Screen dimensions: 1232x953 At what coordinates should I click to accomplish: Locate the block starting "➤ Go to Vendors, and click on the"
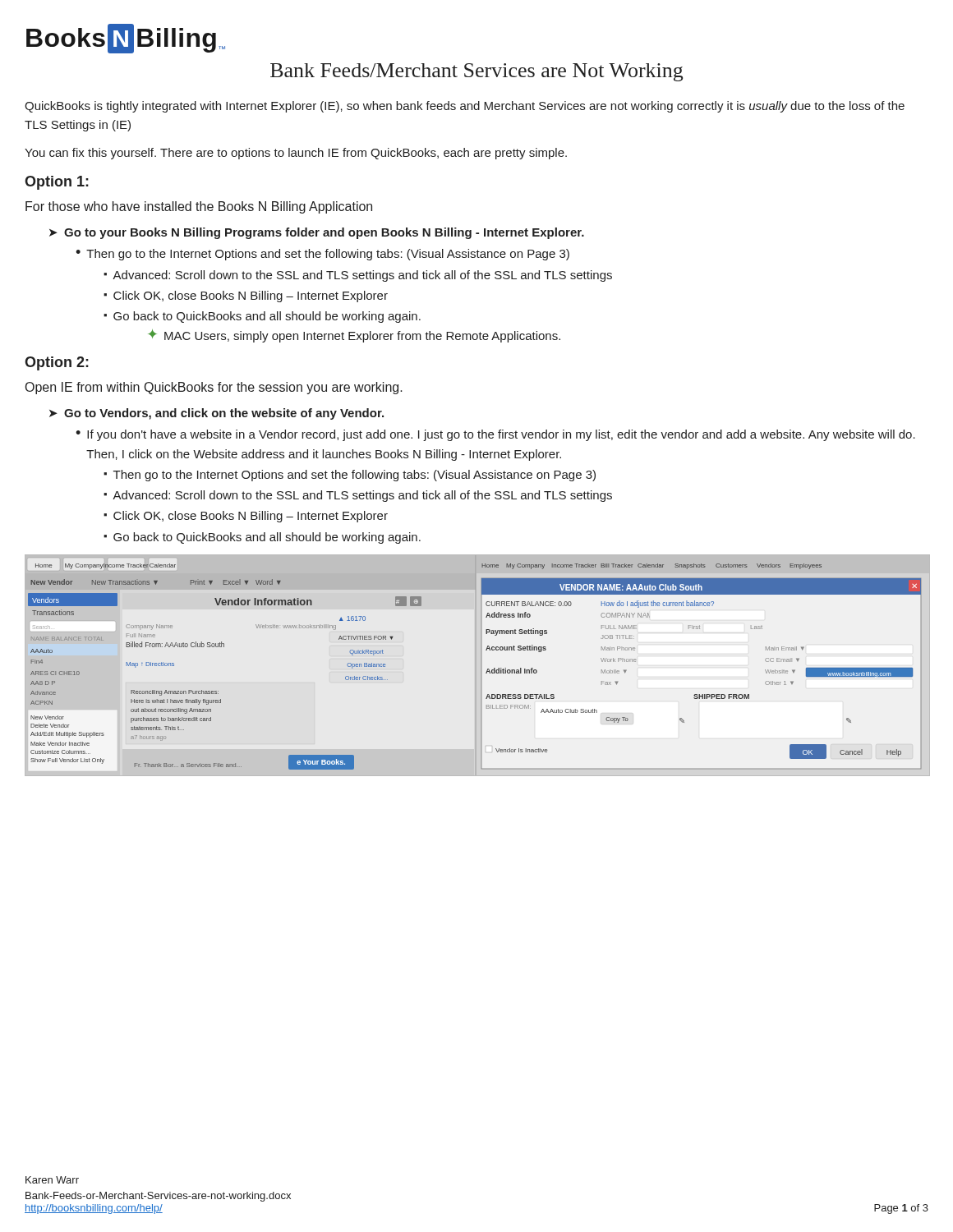216,413
